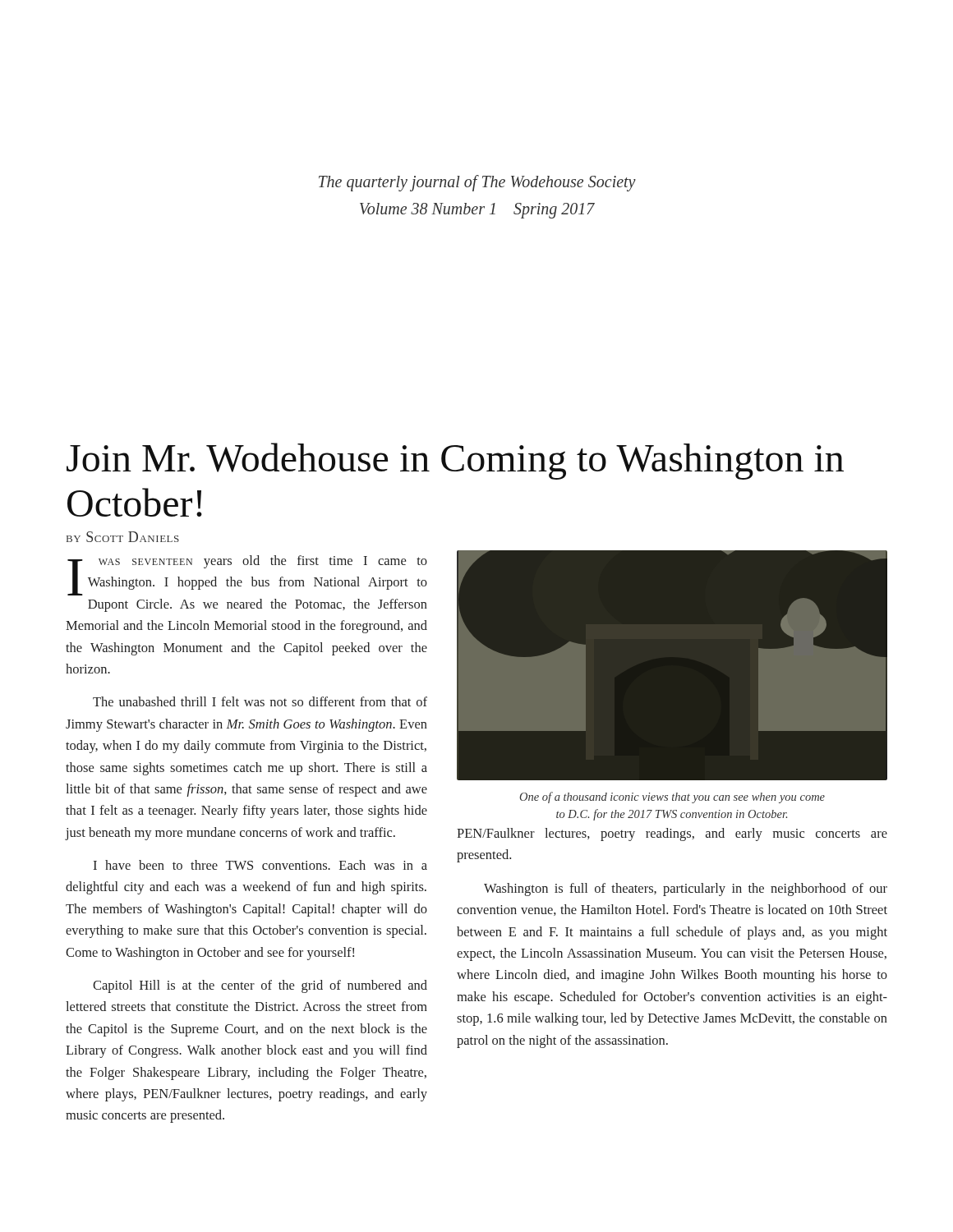Click on the text starting "PEN/Faulkner lectures, poetry readings, and"
The width and height of the screenshot is (953, 1232).
point(672,844)
